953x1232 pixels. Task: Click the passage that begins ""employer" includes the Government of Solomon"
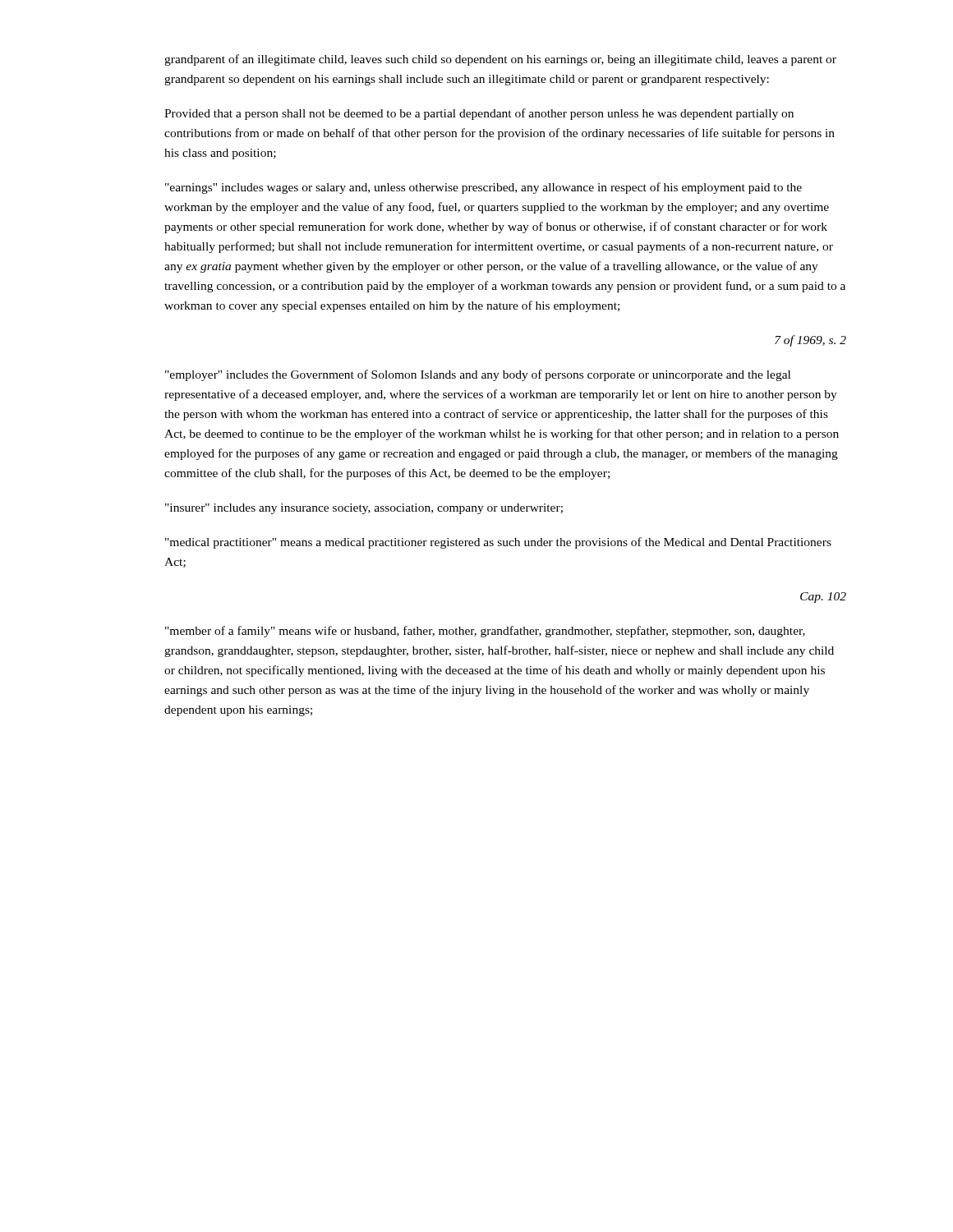coord(502,424)
